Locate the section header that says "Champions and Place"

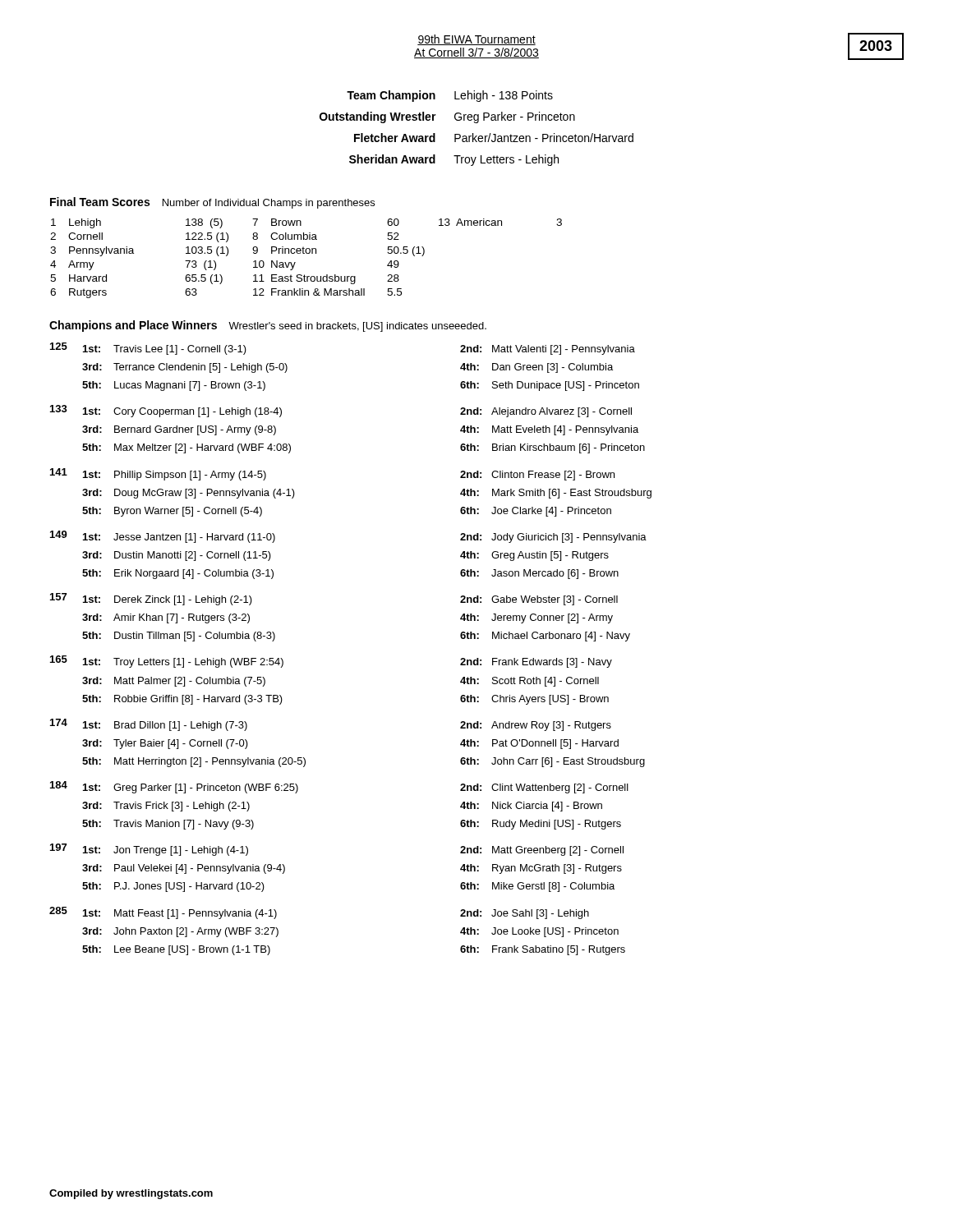coord(133,325)
